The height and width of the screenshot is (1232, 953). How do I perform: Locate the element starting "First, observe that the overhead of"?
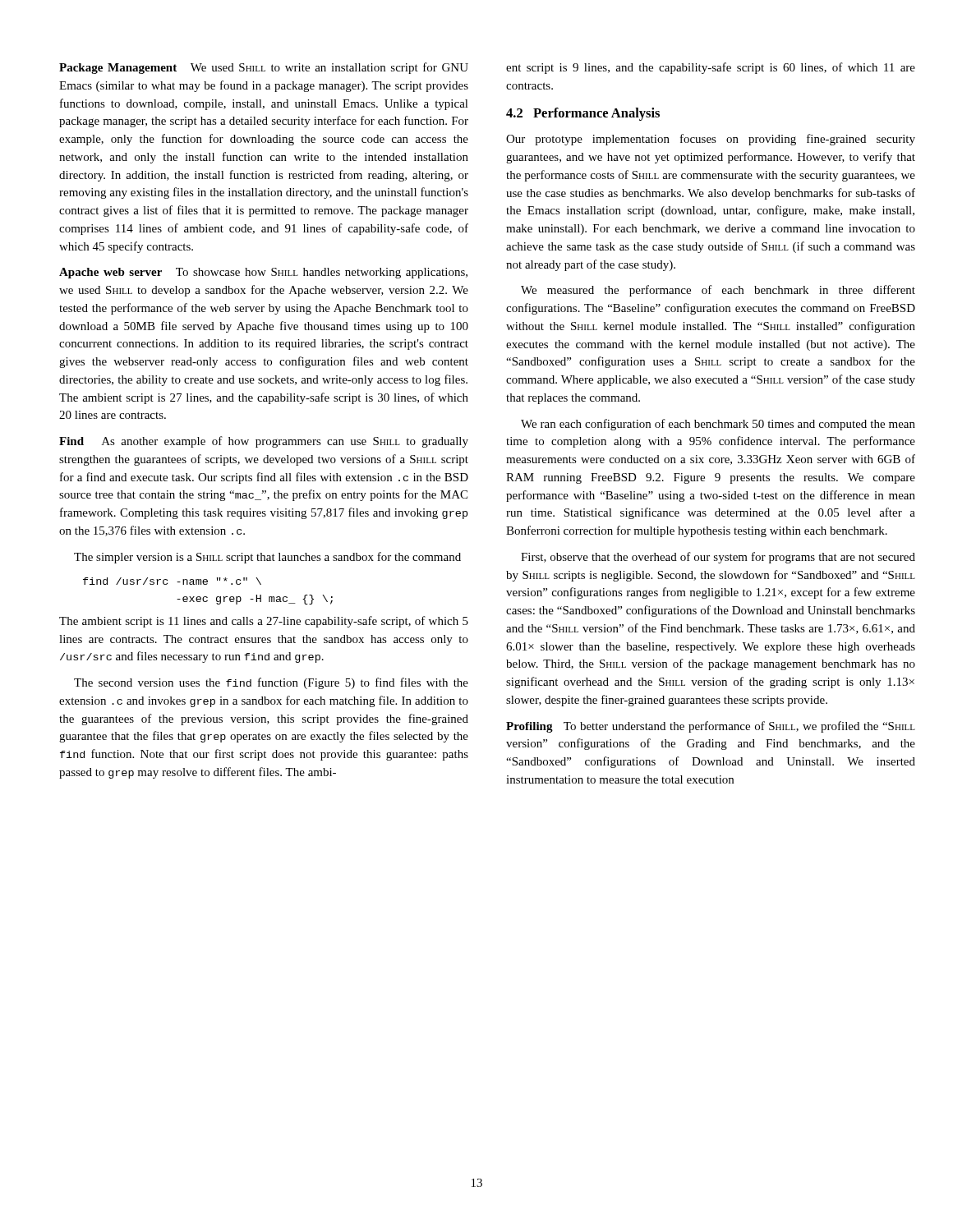711,629
